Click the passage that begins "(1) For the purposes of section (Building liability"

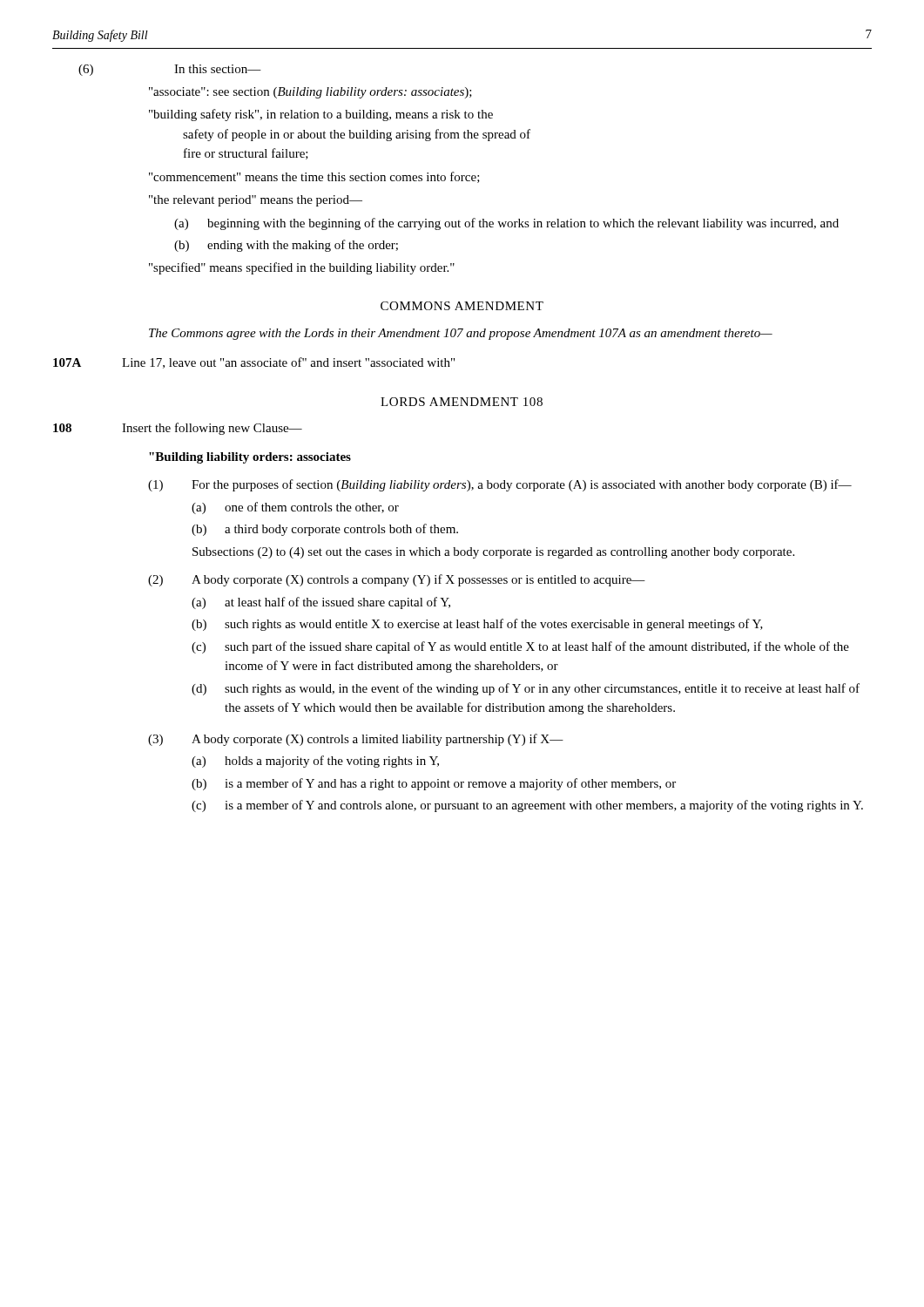(500, 485)
